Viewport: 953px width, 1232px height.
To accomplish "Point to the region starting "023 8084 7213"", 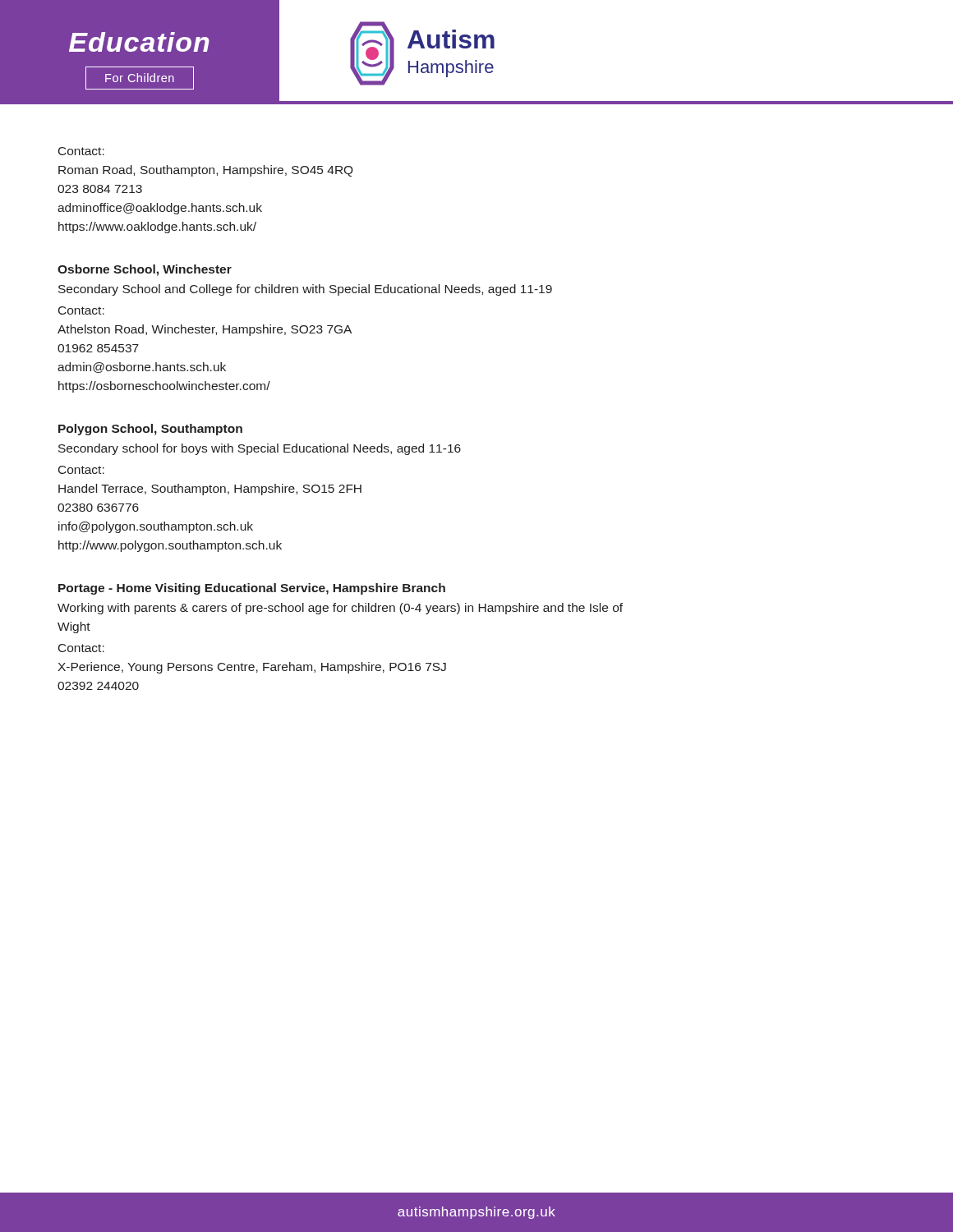I will tap(100, 188).
